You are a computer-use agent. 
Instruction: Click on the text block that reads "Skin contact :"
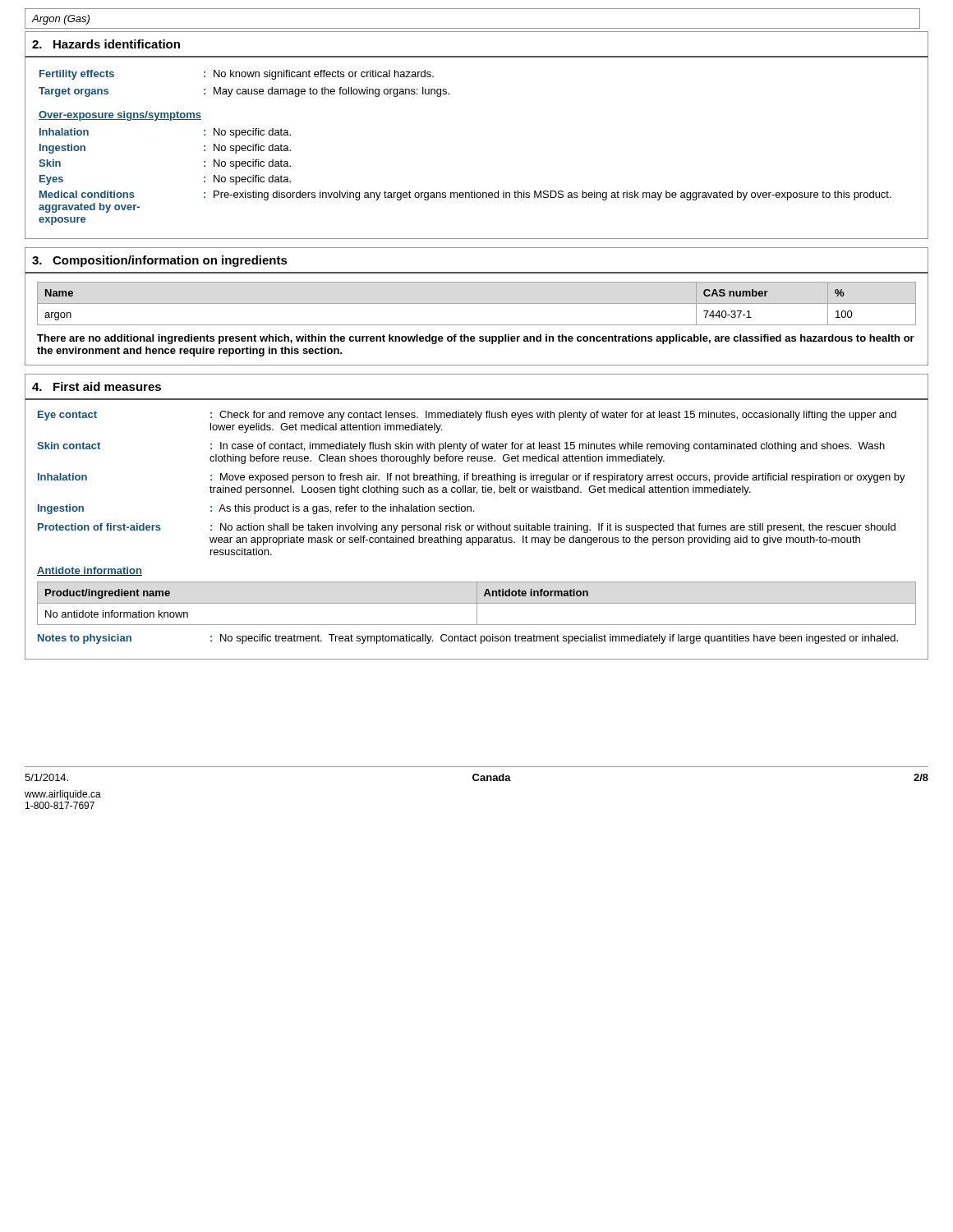coord(476,452)
